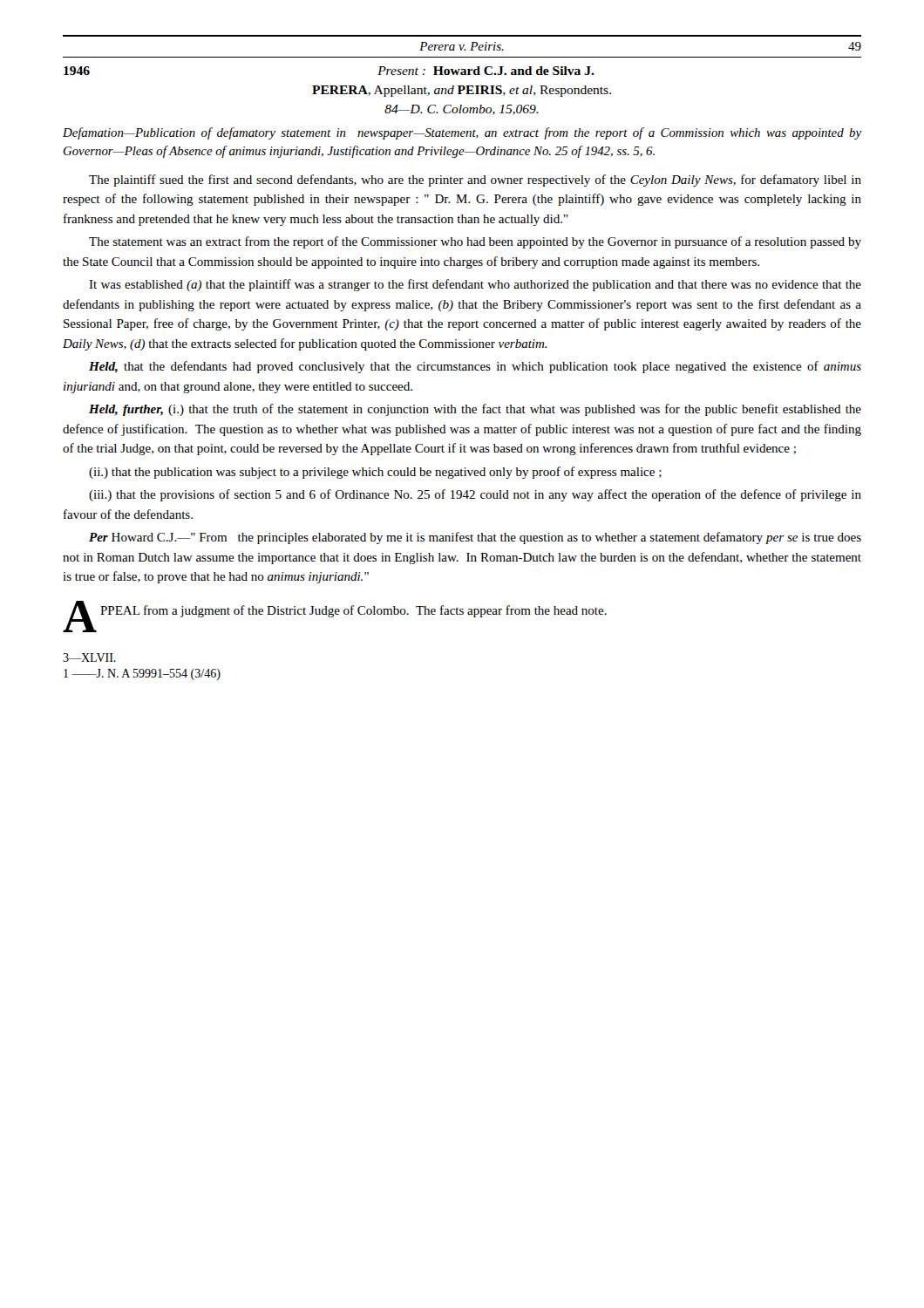Select the text block that says "(ii.) that the publication was subject to a"
This screenshot has height=1308, width=924.
tap(375, 472)
